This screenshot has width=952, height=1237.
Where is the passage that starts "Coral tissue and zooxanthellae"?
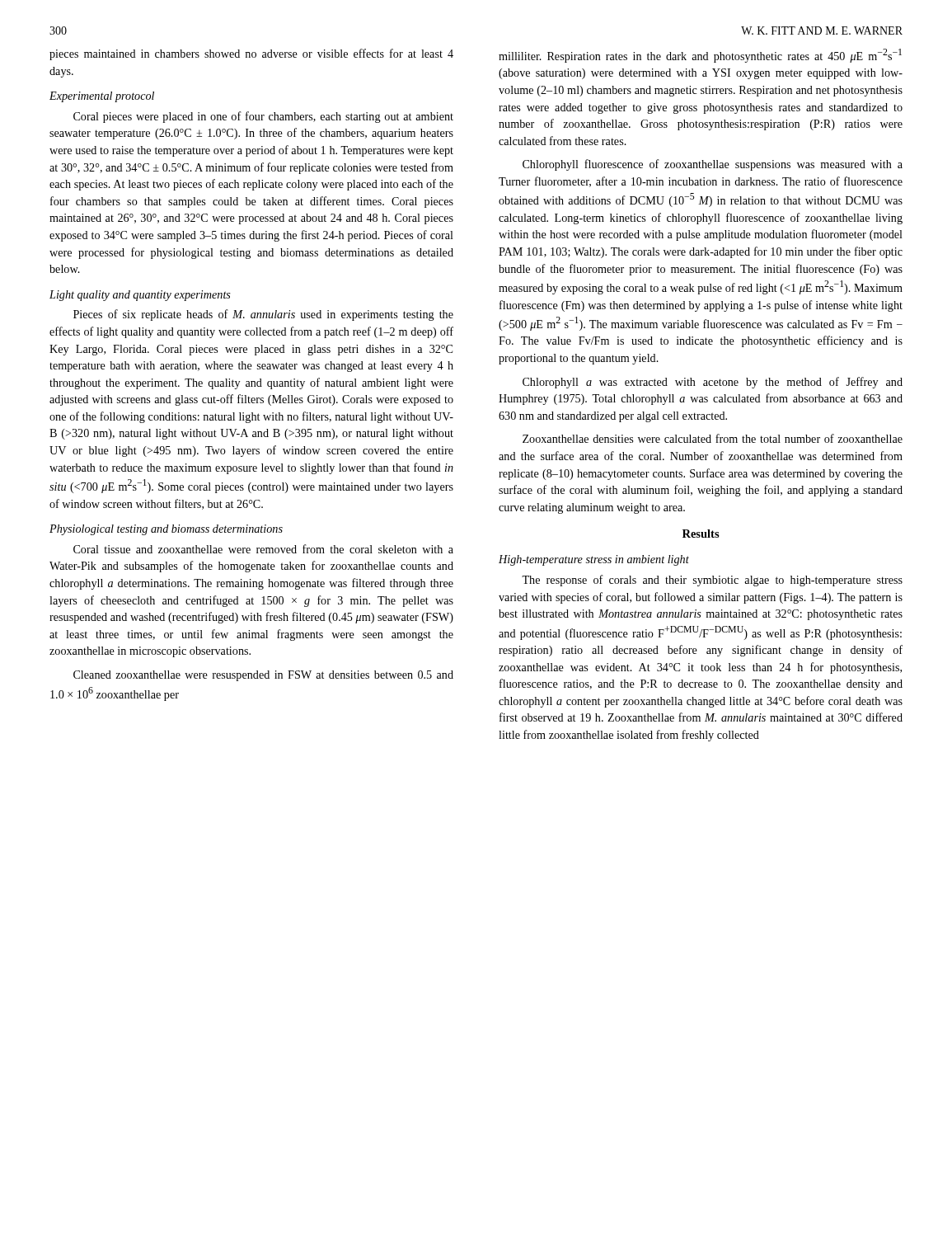click(251, 600)
